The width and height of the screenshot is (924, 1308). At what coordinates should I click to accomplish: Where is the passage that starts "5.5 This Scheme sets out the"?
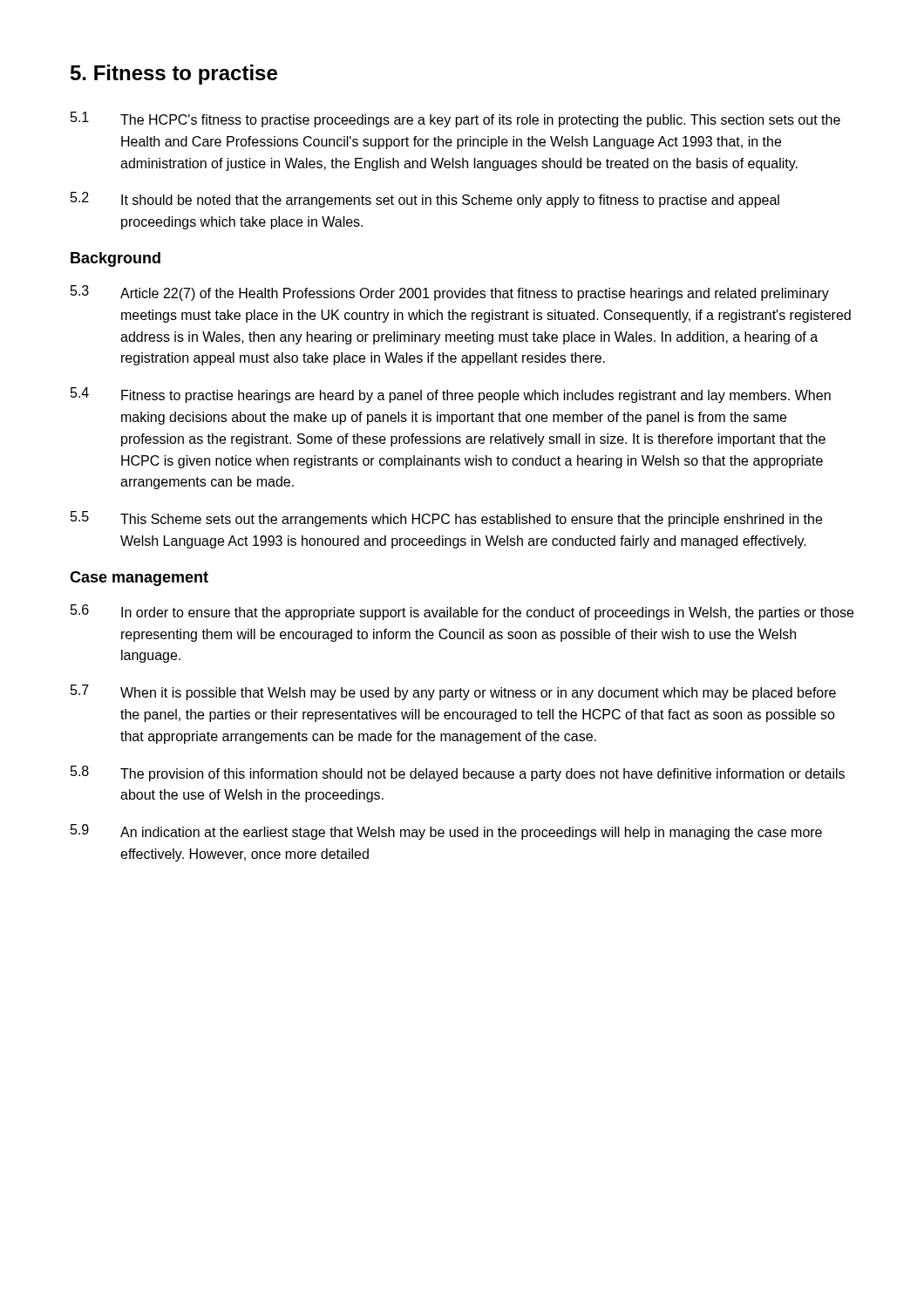coord(462,531)
